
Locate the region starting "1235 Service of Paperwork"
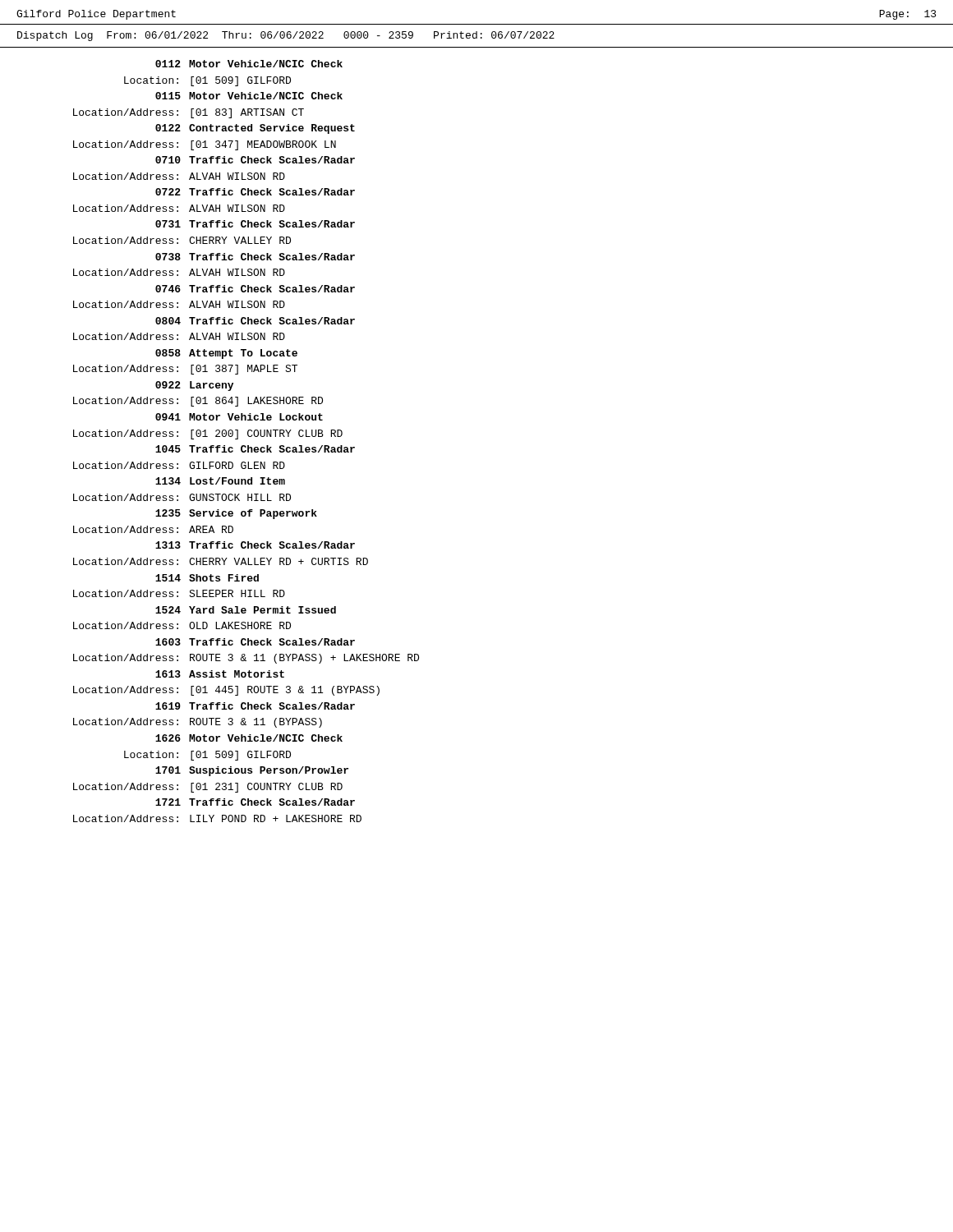click(x=236, y=514)
